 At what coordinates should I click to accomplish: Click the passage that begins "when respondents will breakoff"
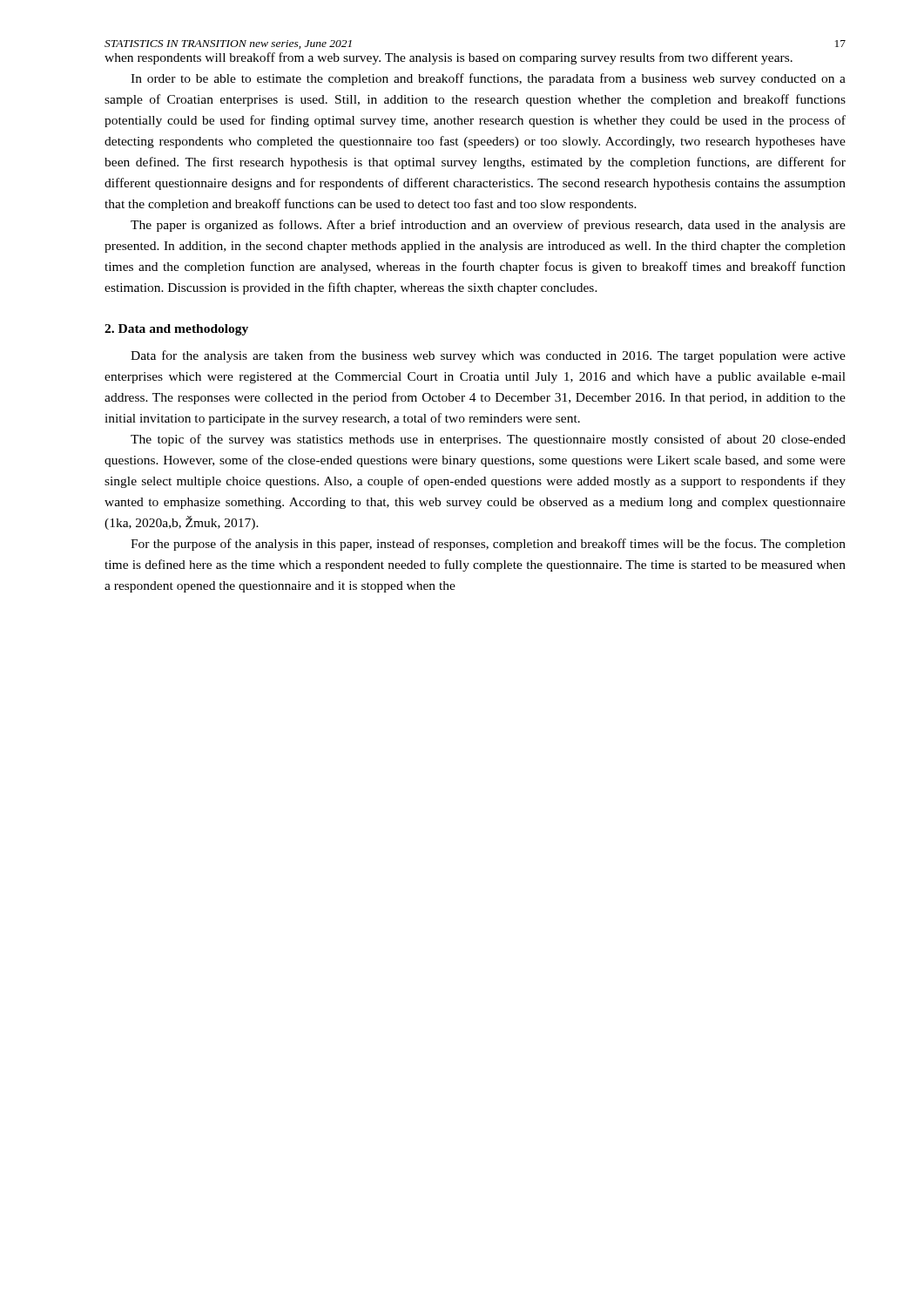[475, 58]
